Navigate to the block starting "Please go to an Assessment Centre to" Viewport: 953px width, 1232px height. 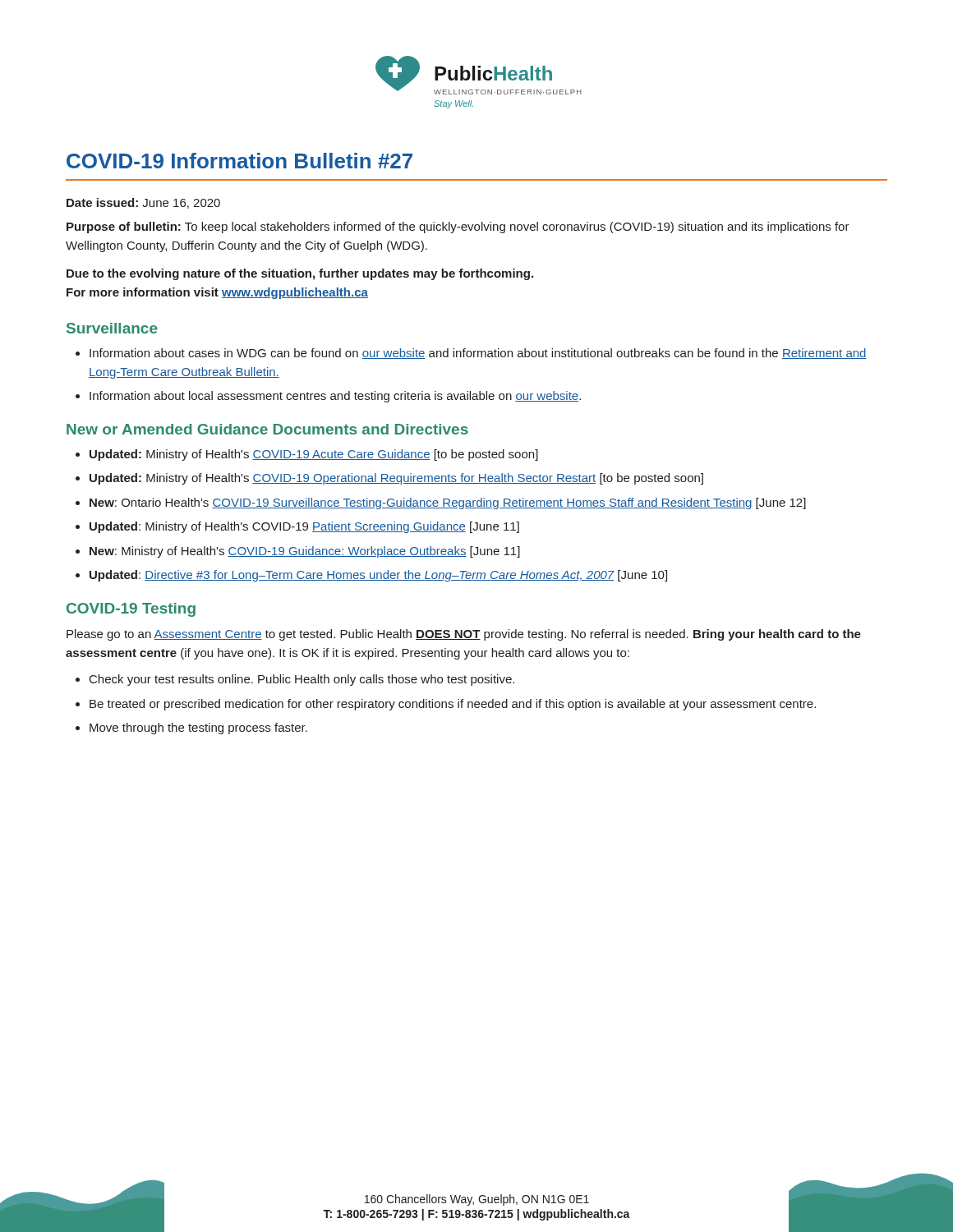(x=476, y=643)
